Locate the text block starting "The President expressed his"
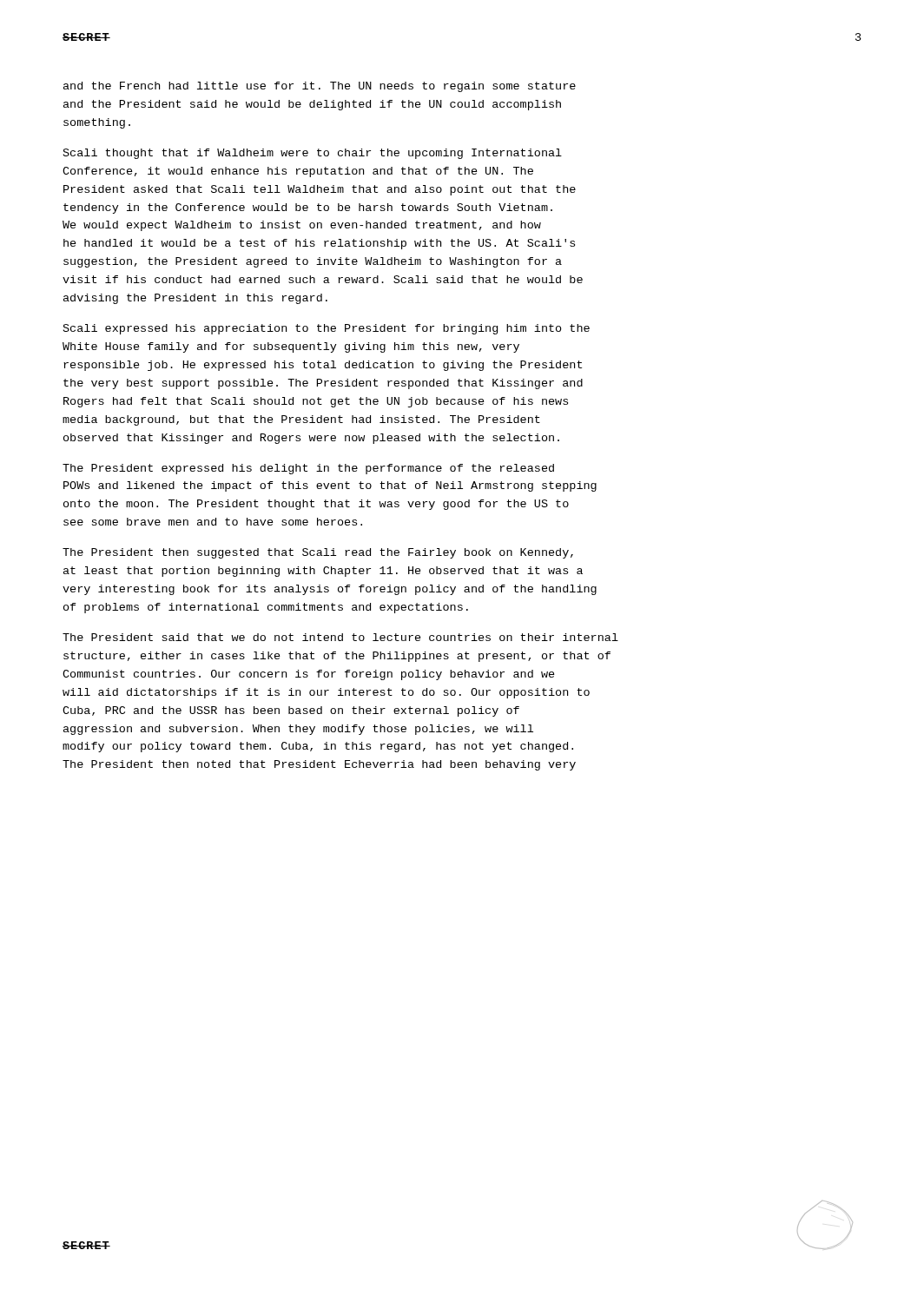The height and width of the screenshot is (1303, 924). pyautogui.click(x=446, y=496)
